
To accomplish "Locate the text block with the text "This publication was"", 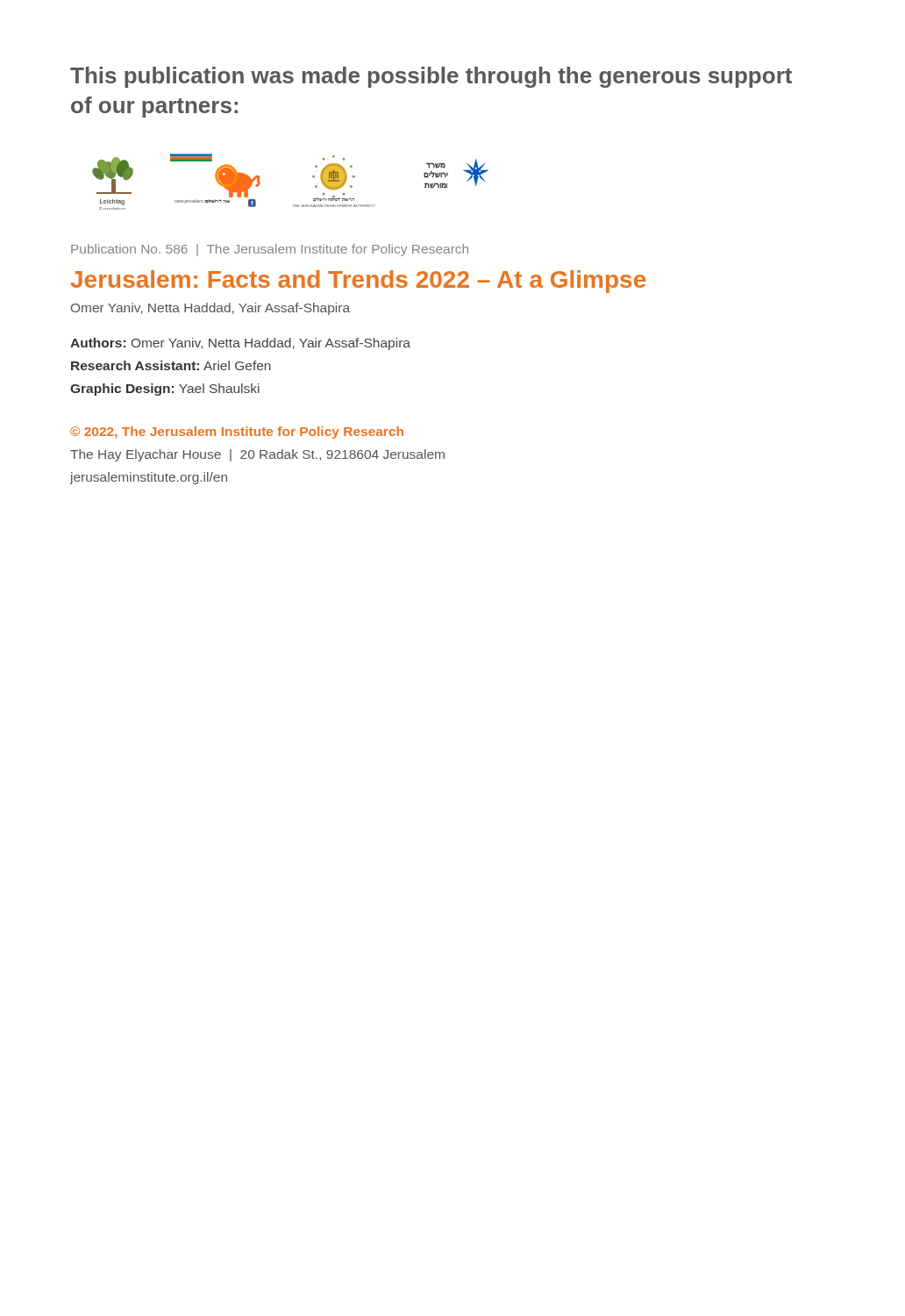I will click(x=452, y=91).
